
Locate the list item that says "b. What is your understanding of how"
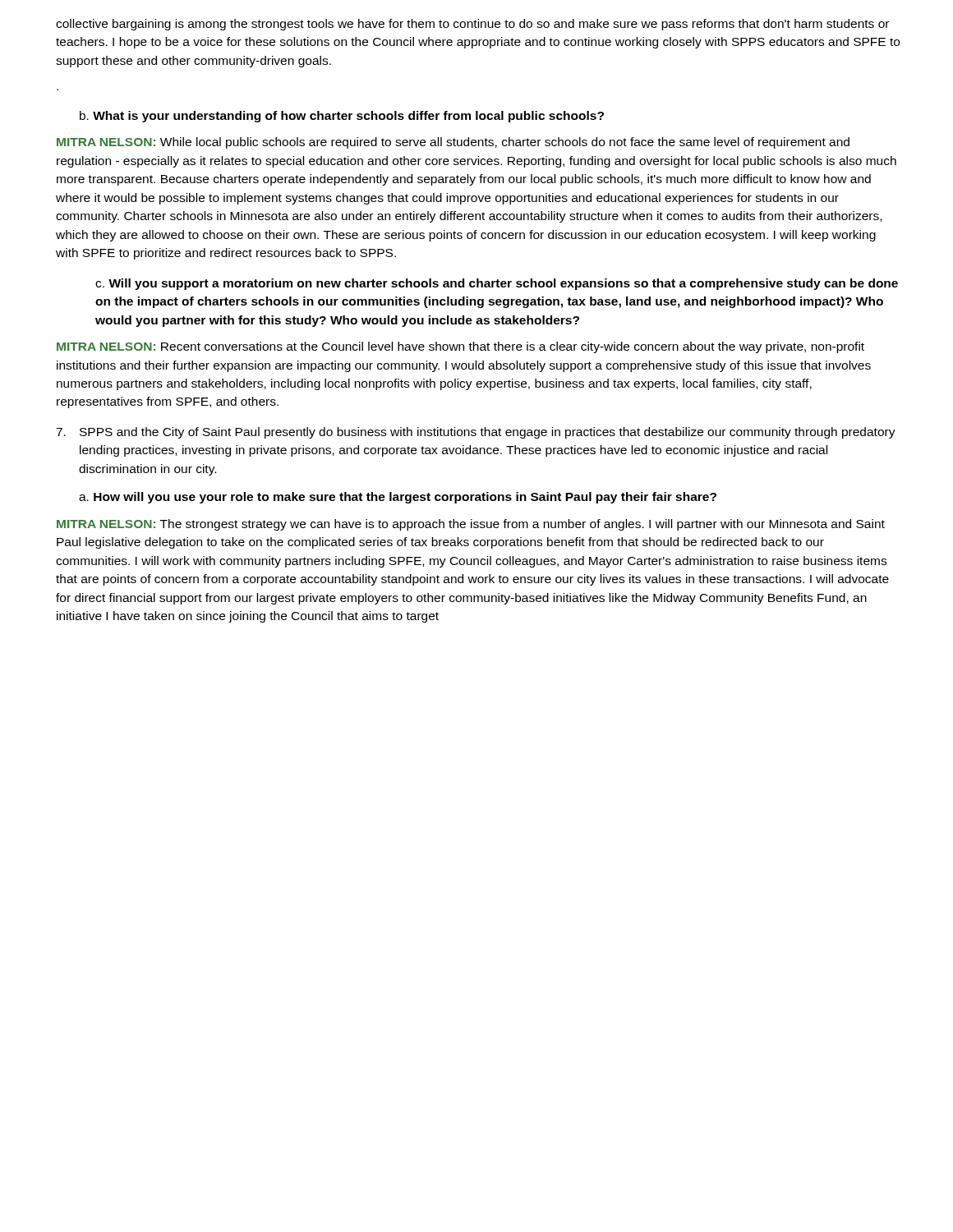coord(342,115)
